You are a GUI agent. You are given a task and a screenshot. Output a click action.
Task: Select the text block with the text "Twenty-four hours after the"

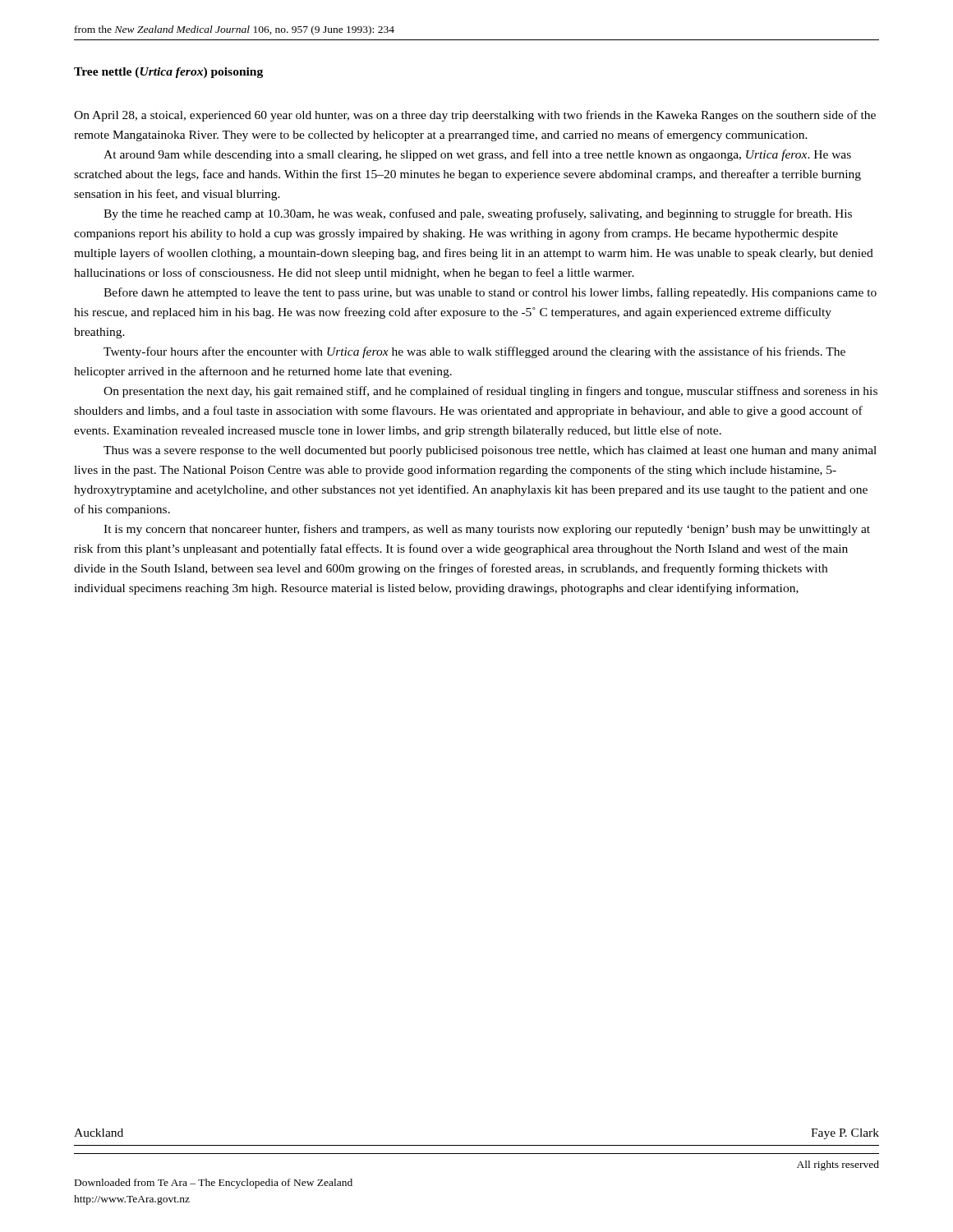coord(460,361)
